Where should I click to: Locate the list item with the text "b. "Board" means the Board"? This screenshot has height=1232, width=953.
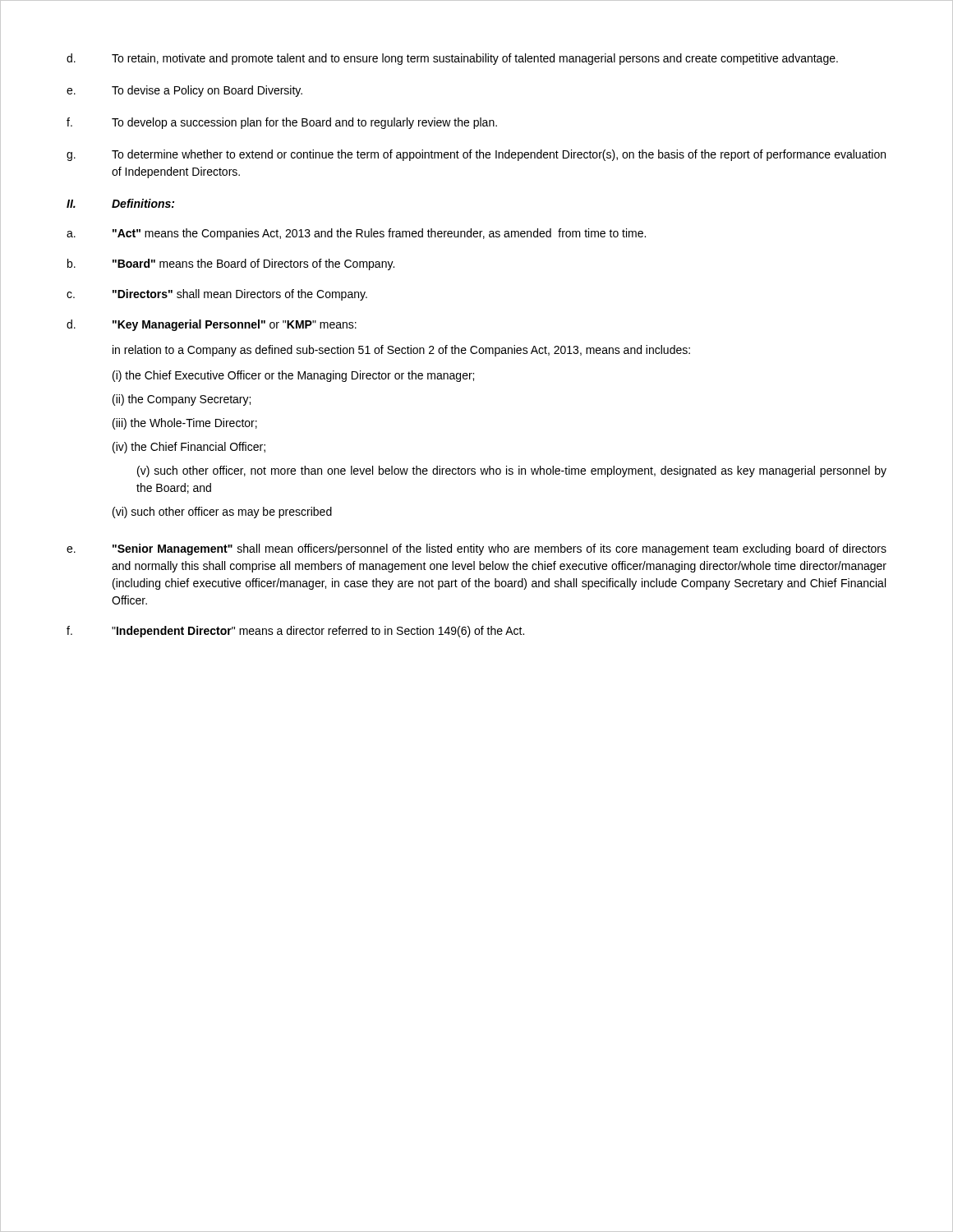tap(231, 264)
